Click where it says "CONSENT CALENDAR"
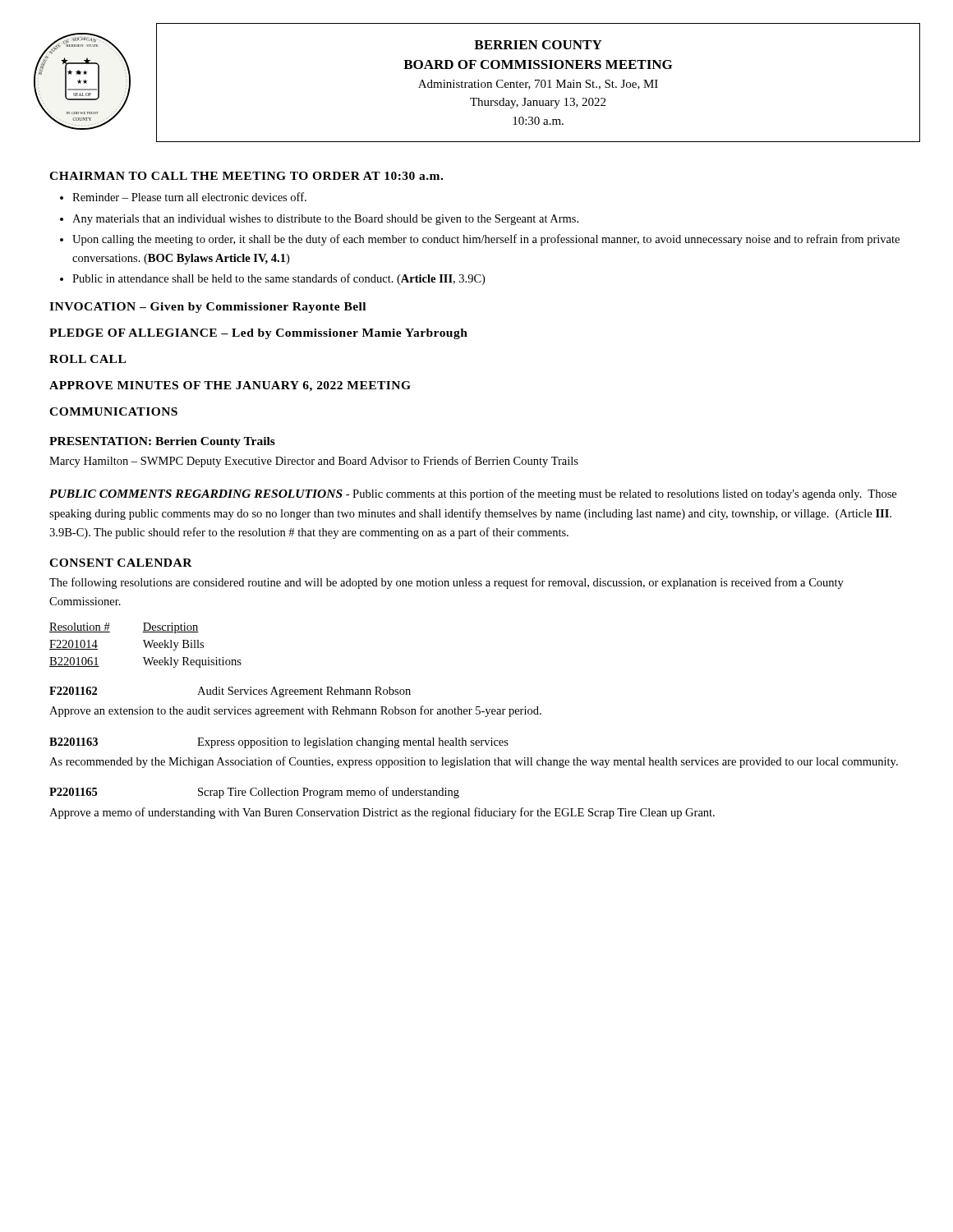953x1232 pixels. [x=121, y=562]
